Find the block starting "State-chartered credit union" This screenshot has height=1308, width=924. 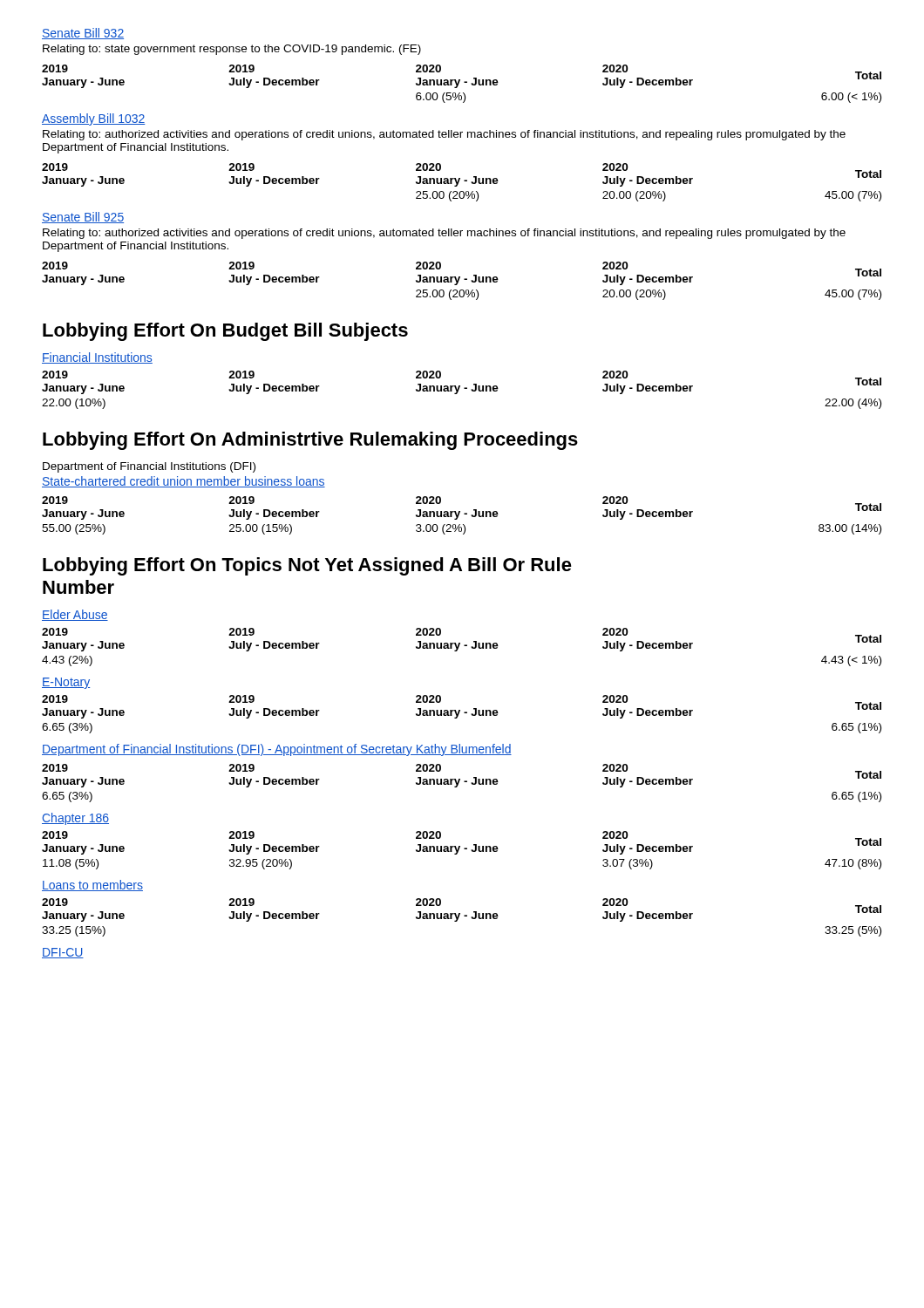(x=183, y=481)
